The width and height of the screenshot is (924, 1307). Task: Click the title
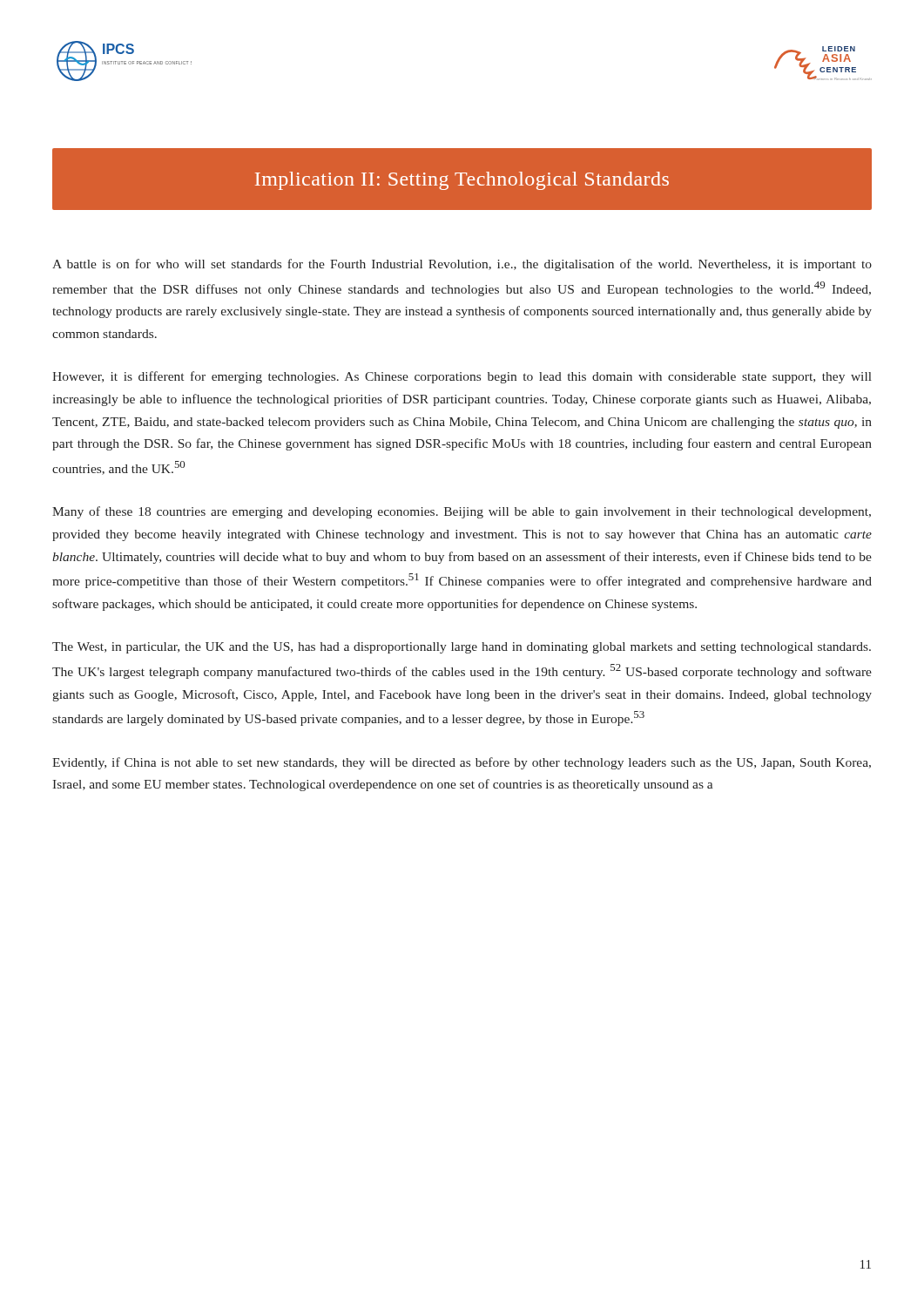pyautogui.click(x=462, y=179)
